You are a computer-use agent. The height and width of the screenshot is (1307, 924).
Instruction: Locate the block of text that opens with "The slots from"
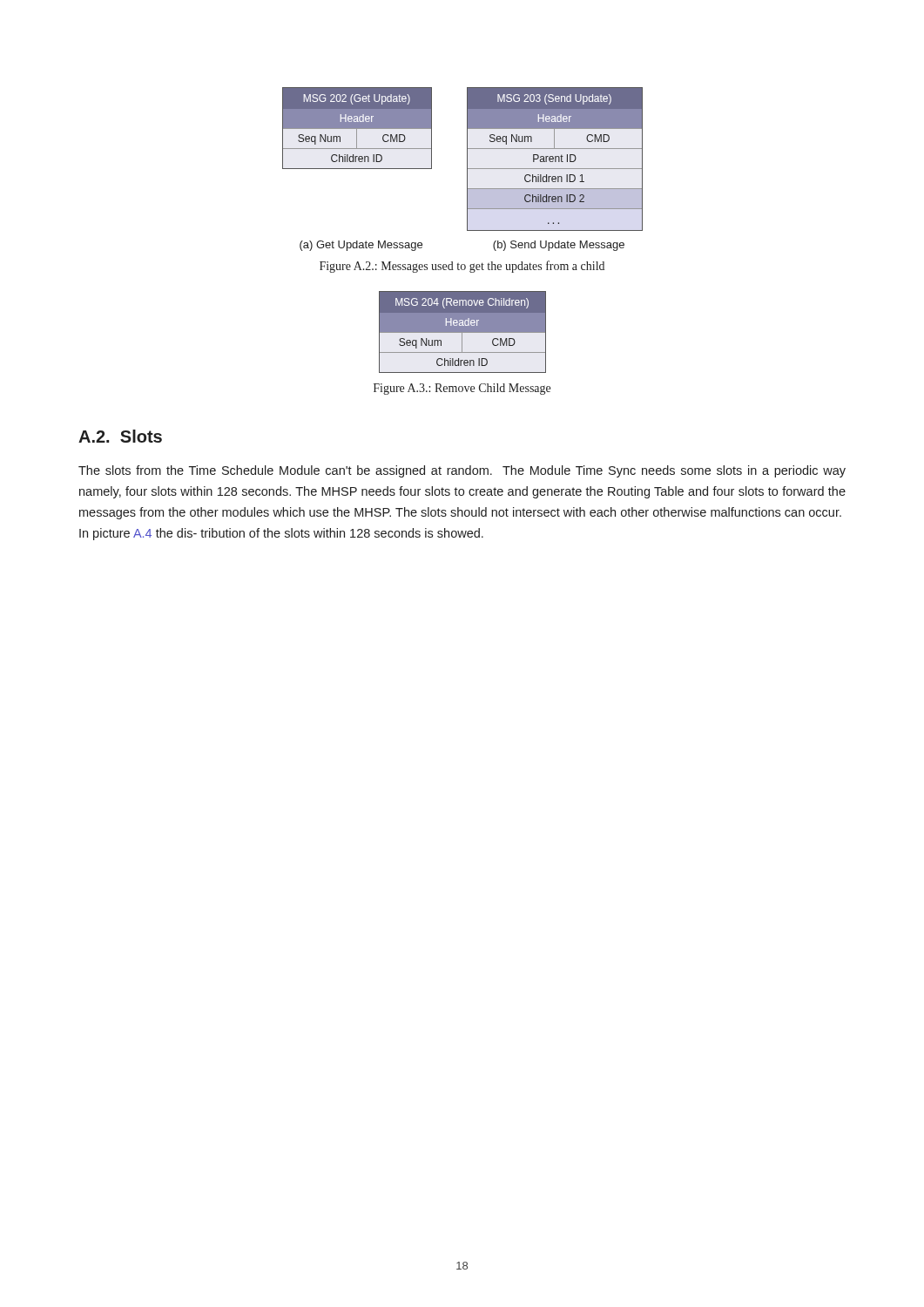pyautogui.click(x=462, y=502)
